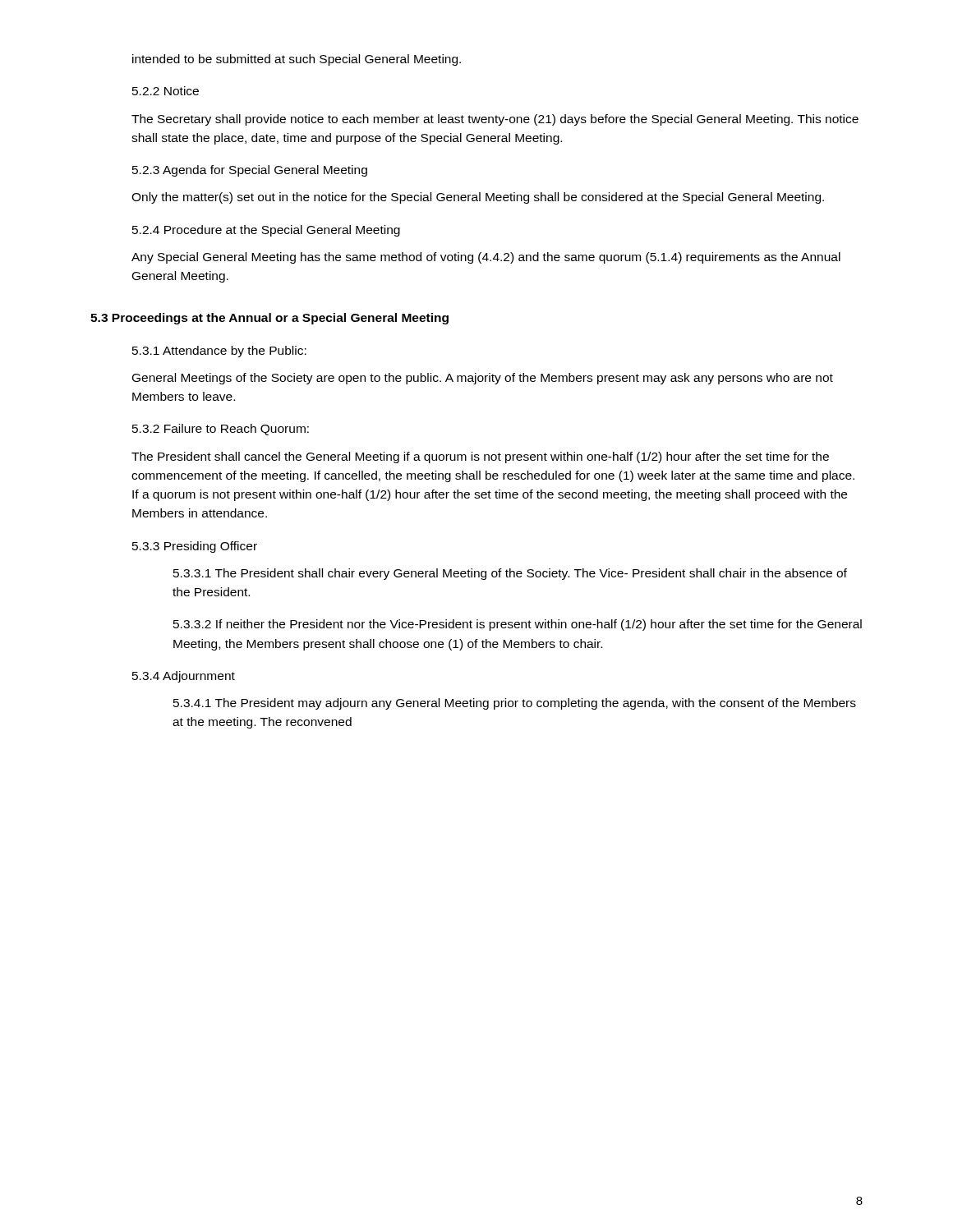Where does it say "5.3.1 Attendance by the Public:"?
The height and width of the screenshot is (1232, 953).
pos(219,350)
